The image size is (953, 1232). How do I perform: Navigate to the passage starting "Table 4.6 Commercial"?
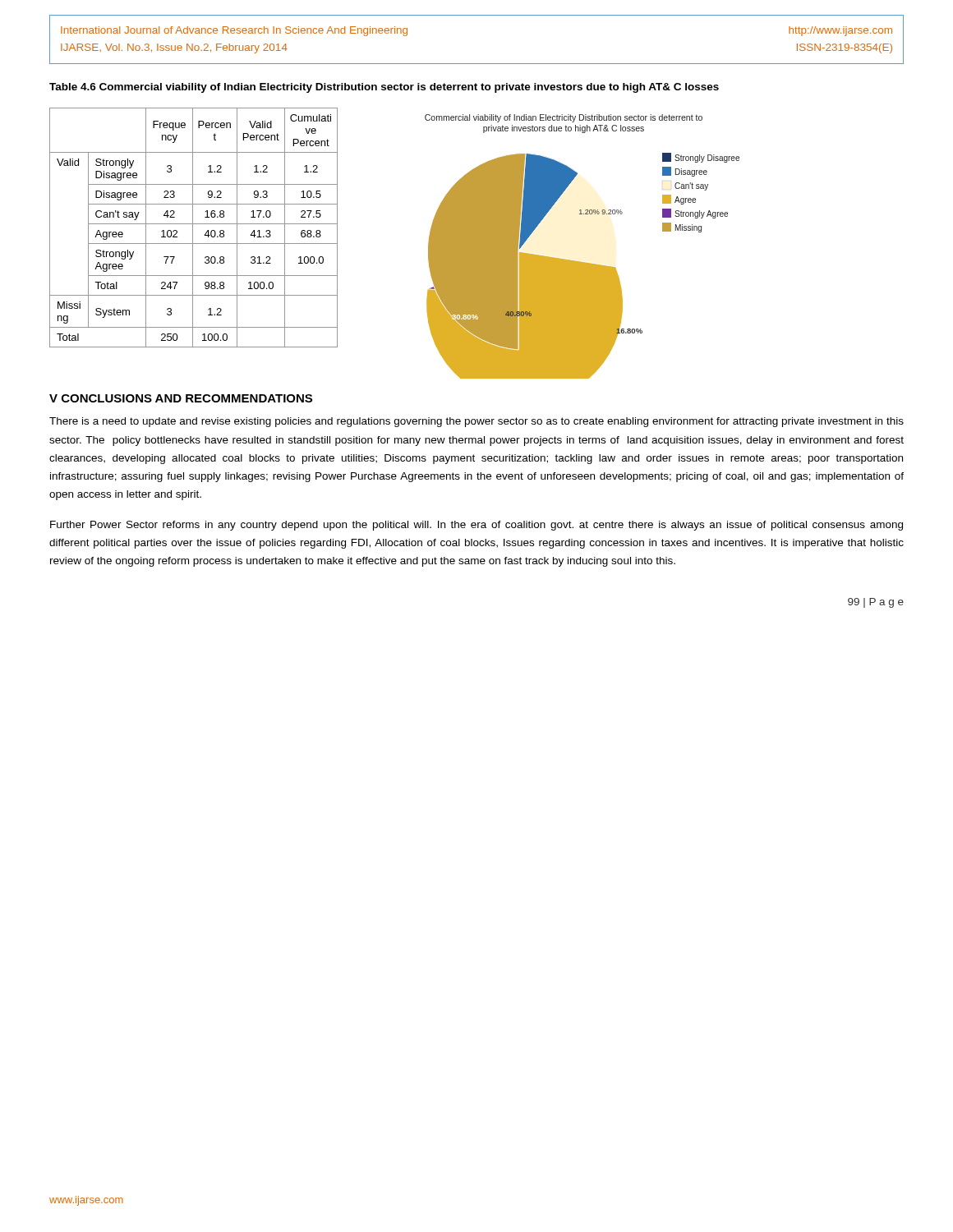click(x=384, y=86)
